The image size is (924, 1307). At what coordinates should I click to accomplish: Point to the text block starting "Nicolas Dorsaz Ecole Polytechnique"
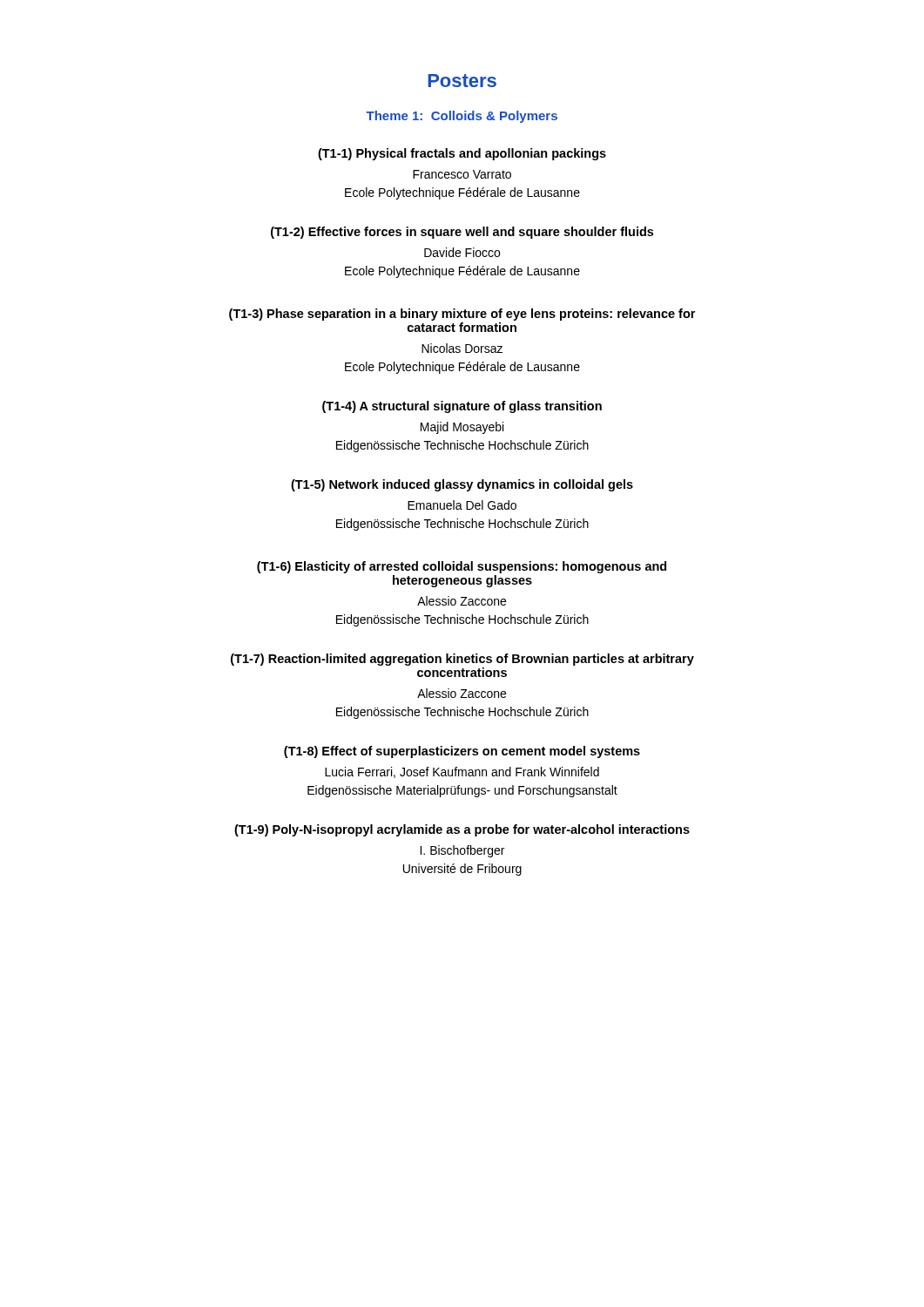[462, 358]
